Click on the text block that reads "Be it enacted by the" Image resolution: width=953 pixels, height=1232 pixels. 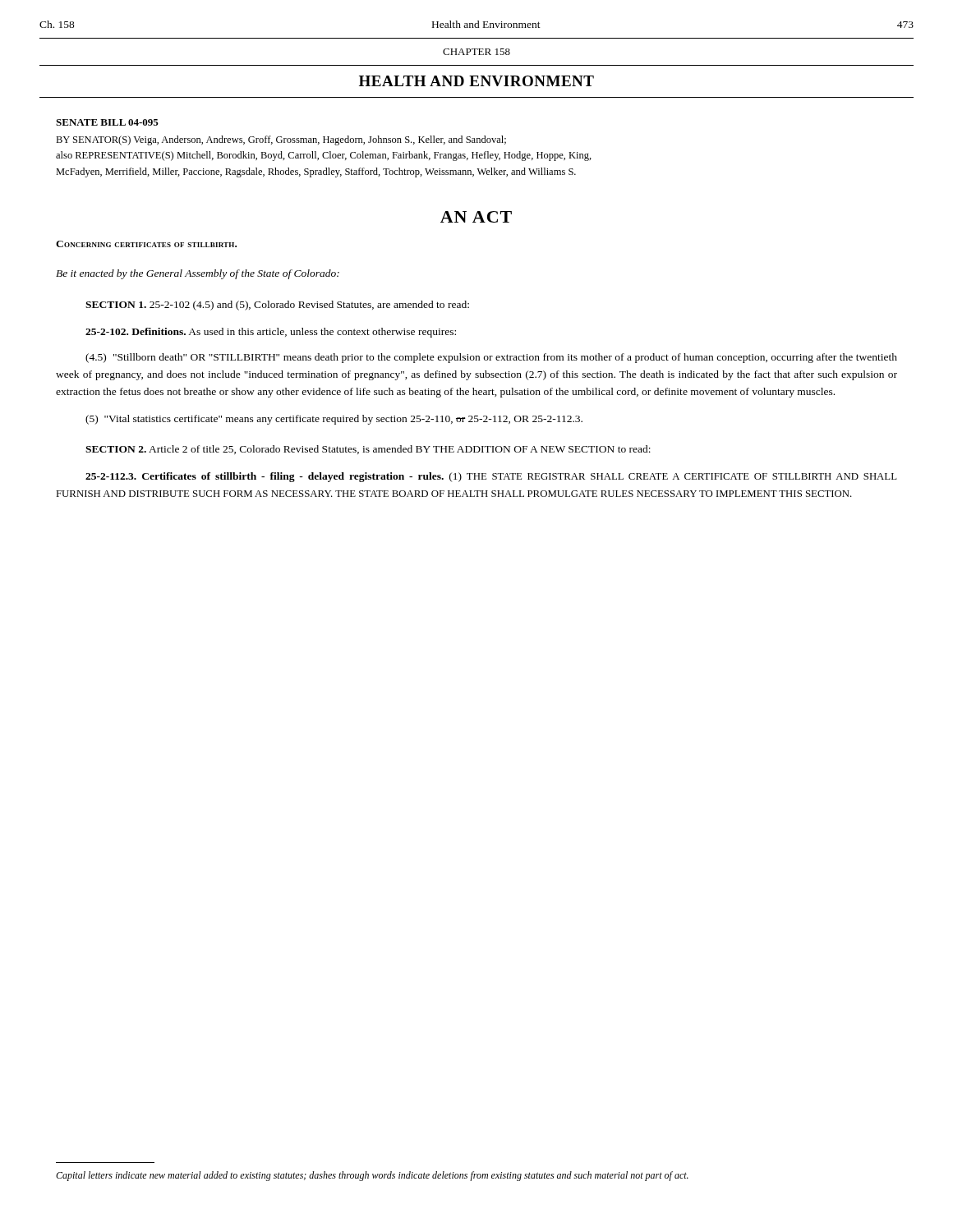point(198,273)
